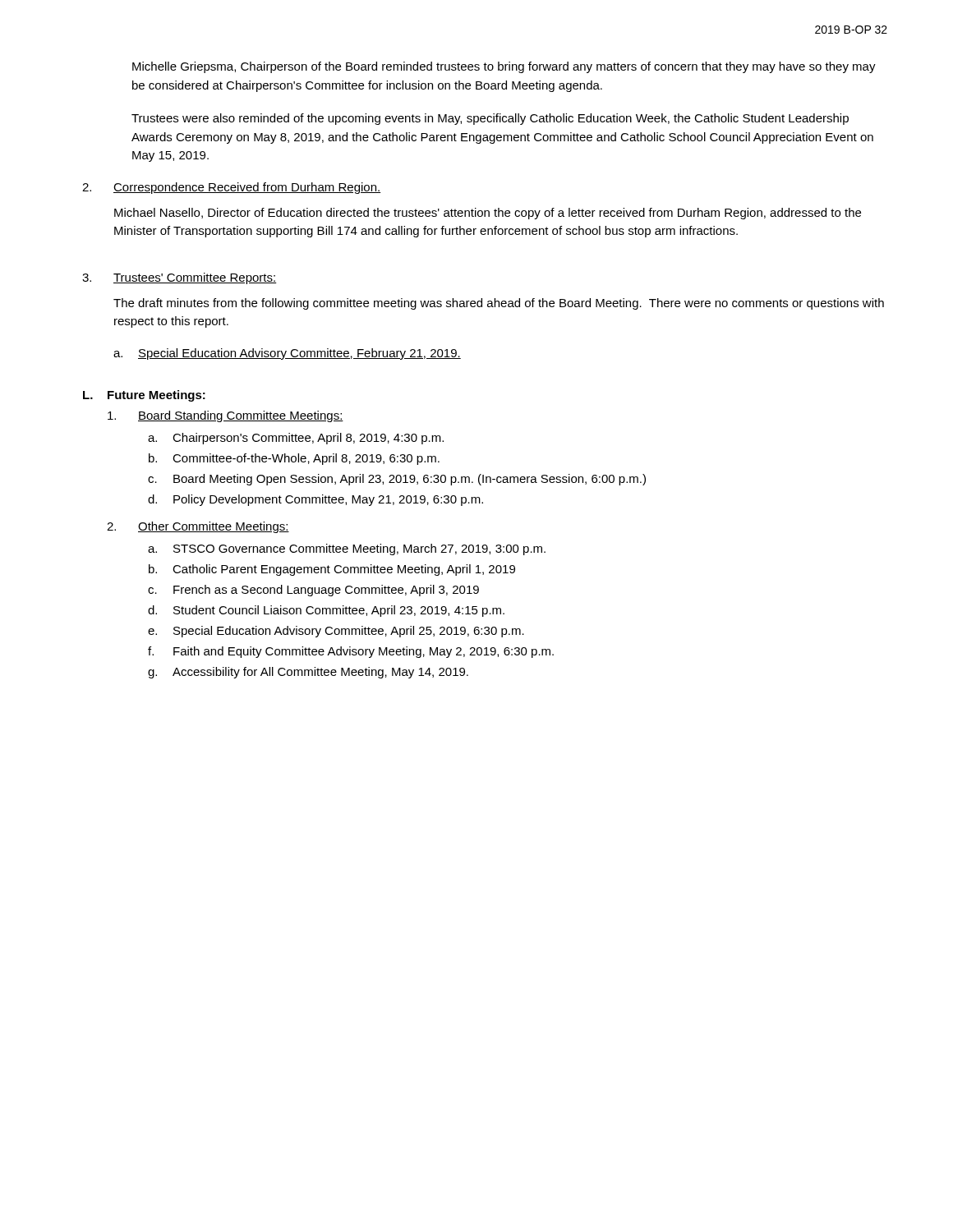953x1232 pixels.
Task: Point to the element starting "c. Board Meeting"
Action: [518, 478]
